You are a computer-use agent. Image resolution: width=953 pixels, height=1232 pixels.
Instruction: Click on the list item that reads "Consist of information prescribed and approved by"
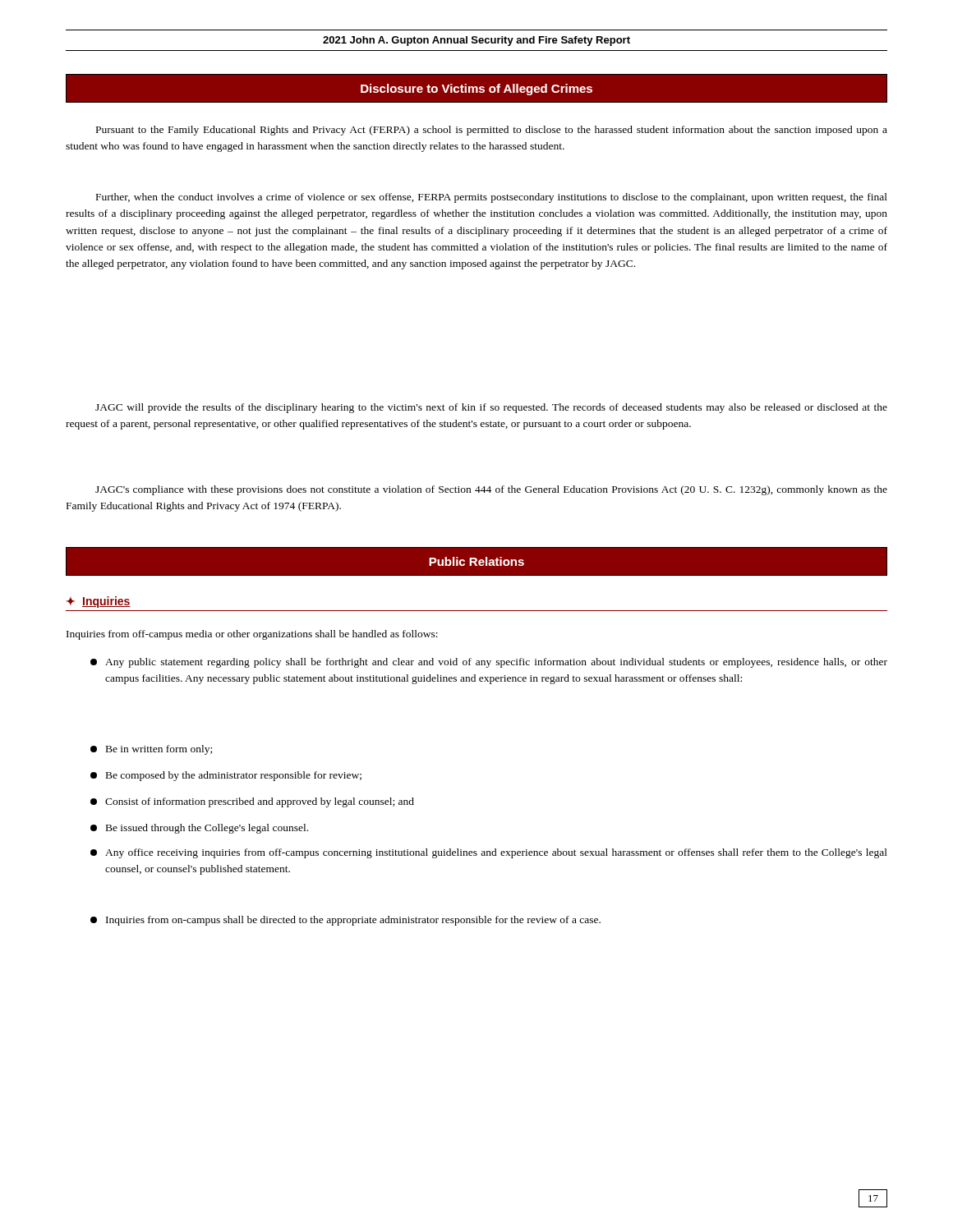click(252, 802)
